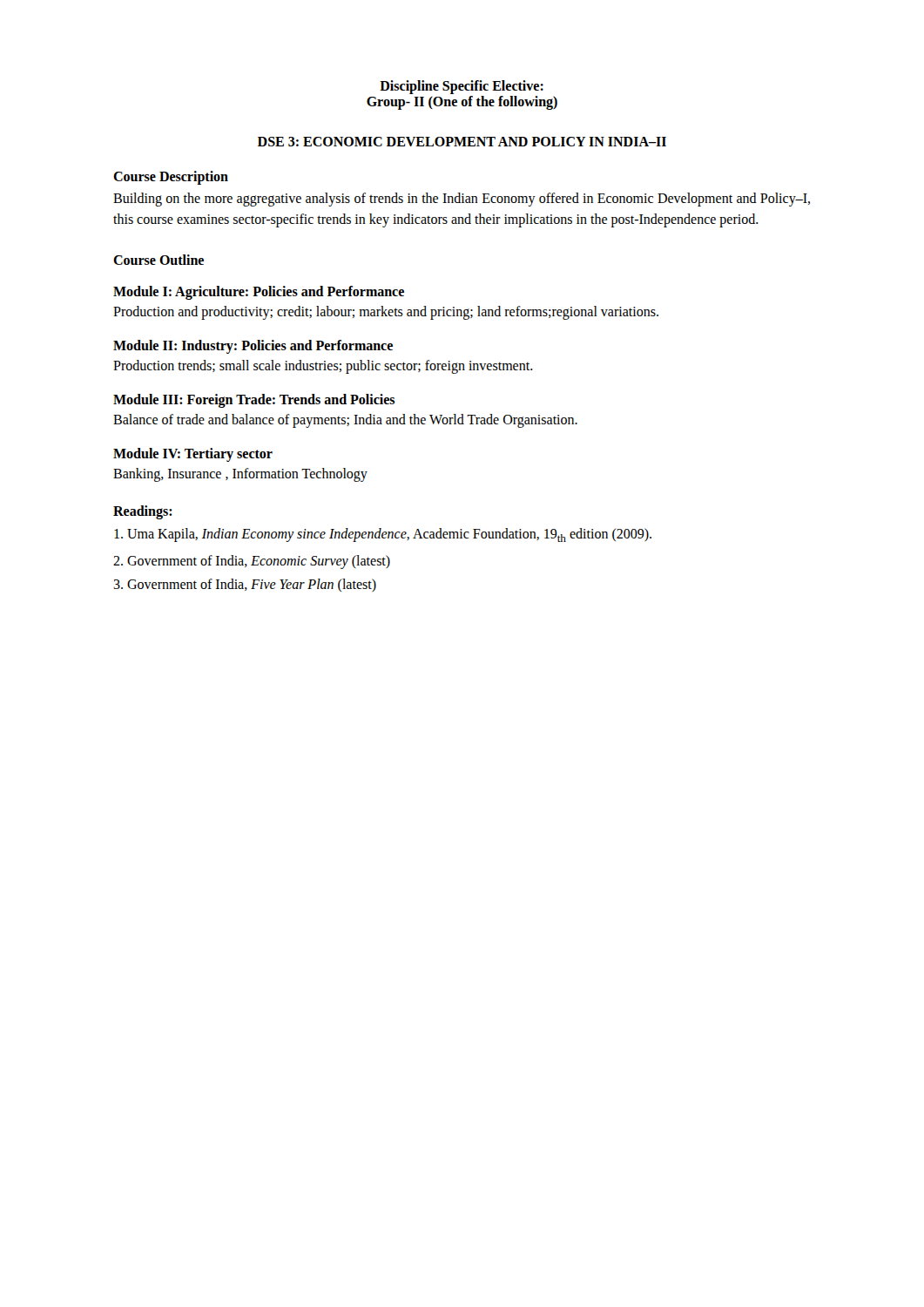This screenshot has height=1307, width=924.
Task: Navigate to the region starting "Module IV: Tertiary sector"
Action: pos(193,454)
